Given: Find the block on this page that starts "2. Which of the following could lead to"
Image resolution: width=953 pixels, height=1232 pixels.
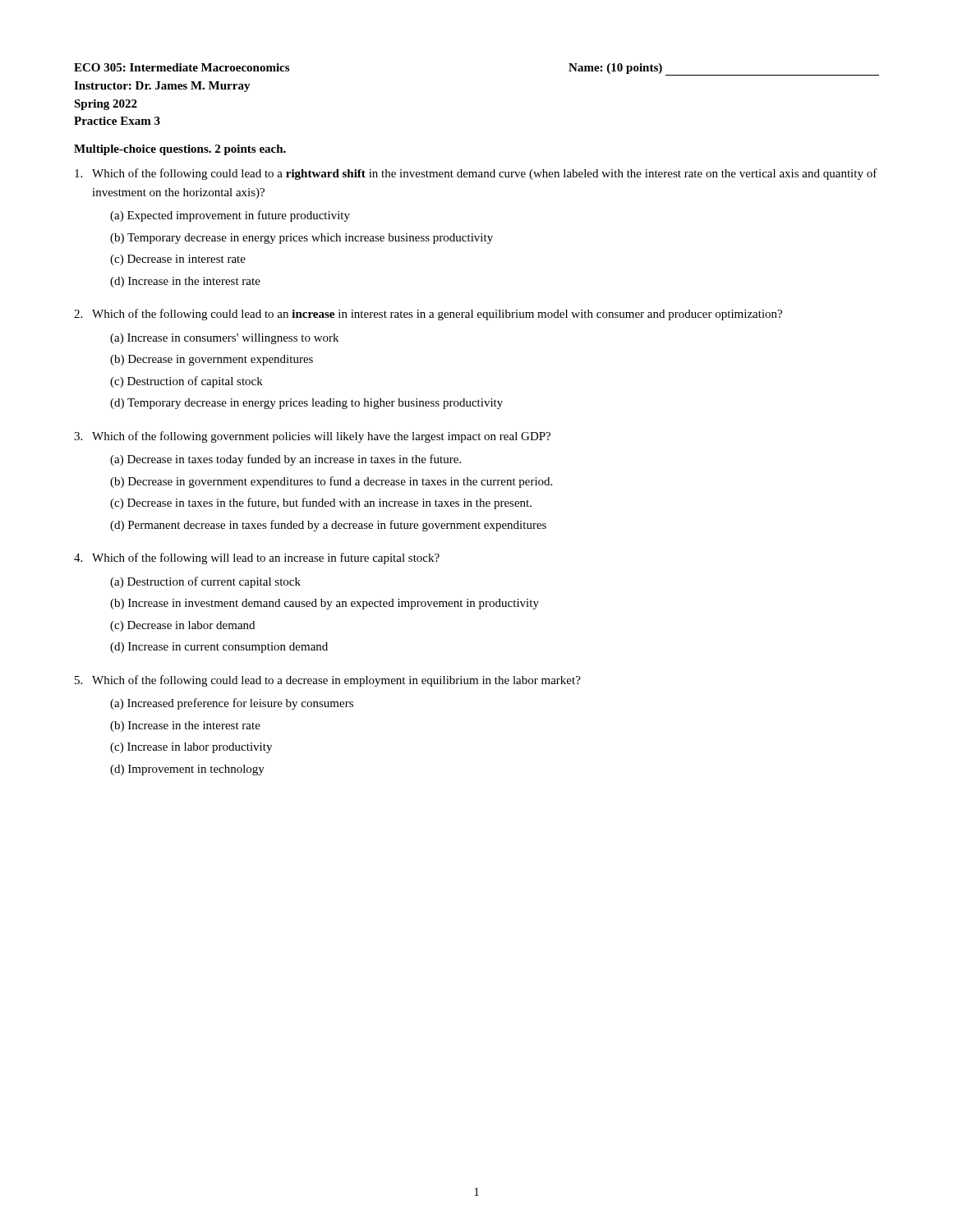Looking at the screenshot, I should point(476,314).
